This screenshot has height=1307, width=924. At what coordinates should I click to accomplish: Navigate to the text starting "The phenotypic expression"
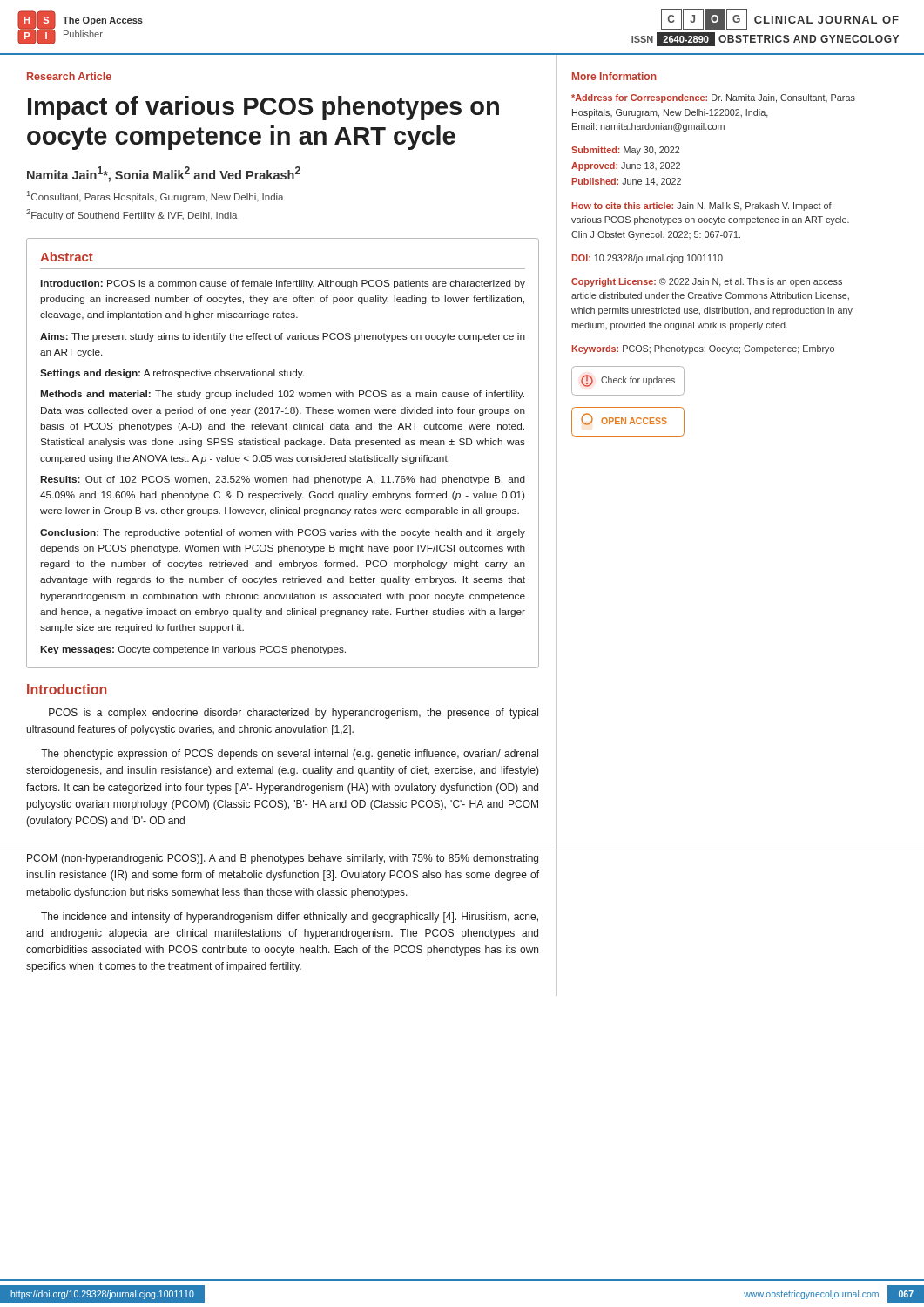pyautogui.click(x=283, y=787)
